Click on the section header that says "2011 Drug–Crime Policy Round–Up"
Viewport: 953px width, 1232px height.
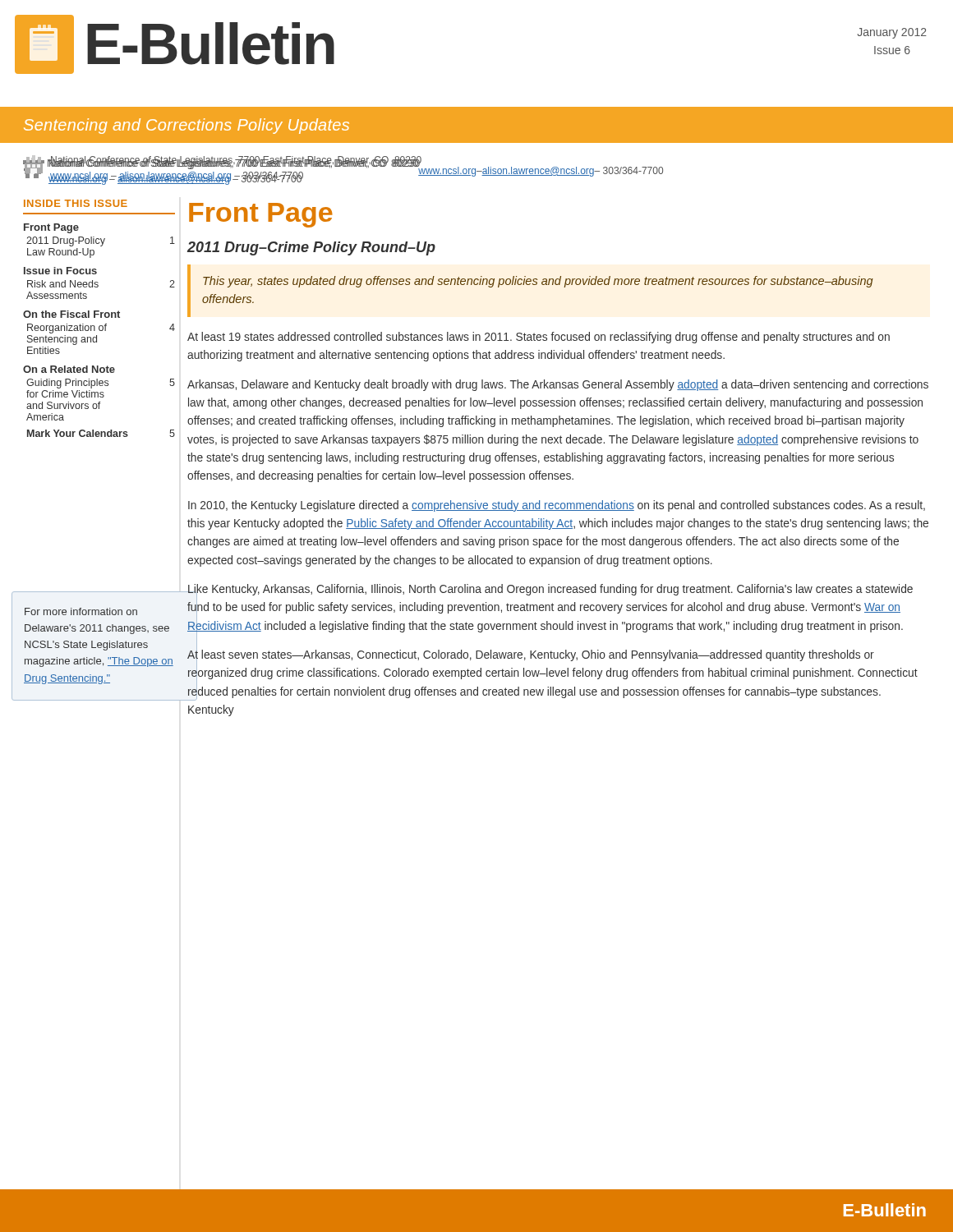click(x=311, y=248)
